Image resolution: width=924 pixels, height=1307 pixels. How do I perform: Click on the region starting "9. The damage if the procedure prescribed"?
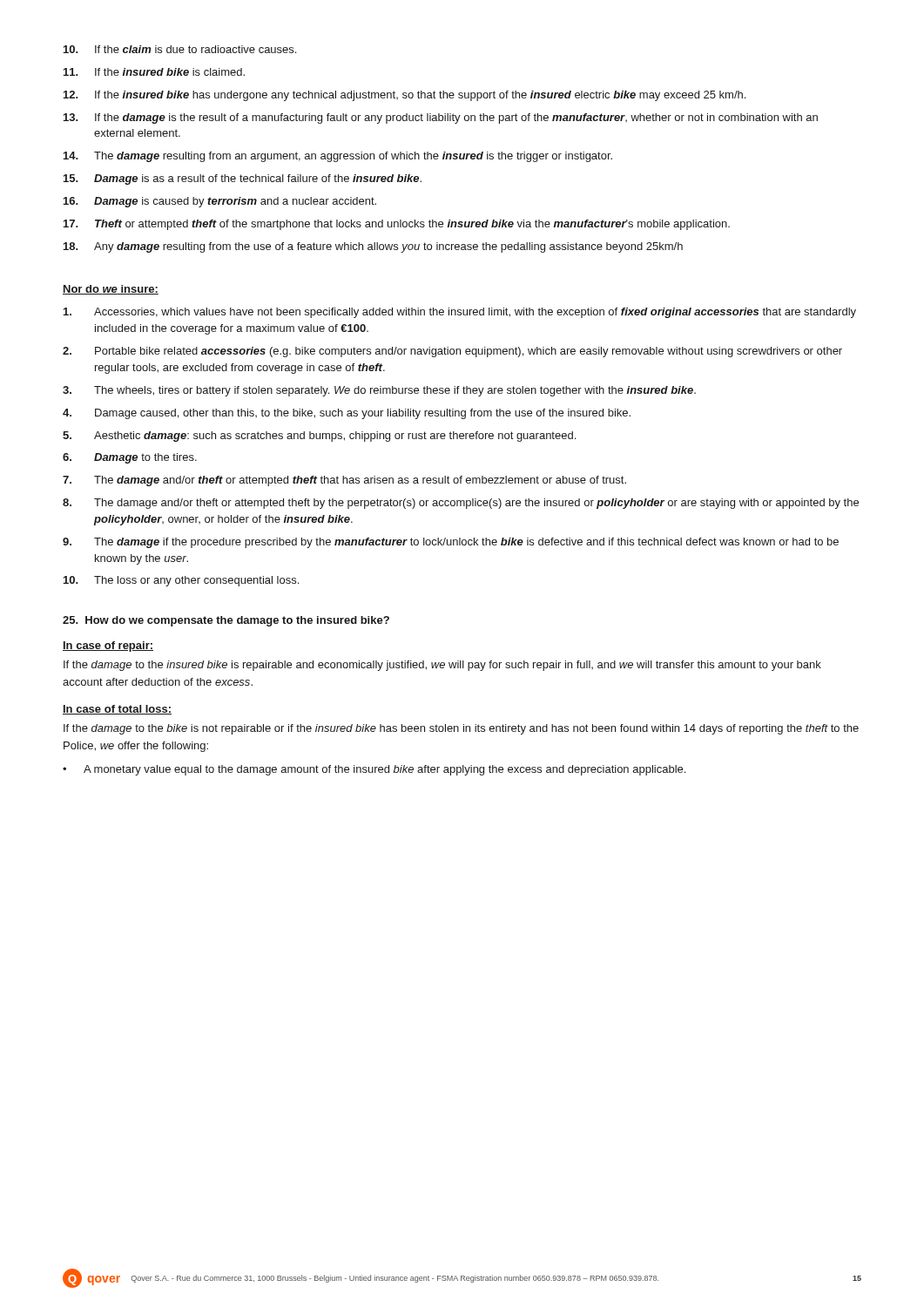pos(462,550)
